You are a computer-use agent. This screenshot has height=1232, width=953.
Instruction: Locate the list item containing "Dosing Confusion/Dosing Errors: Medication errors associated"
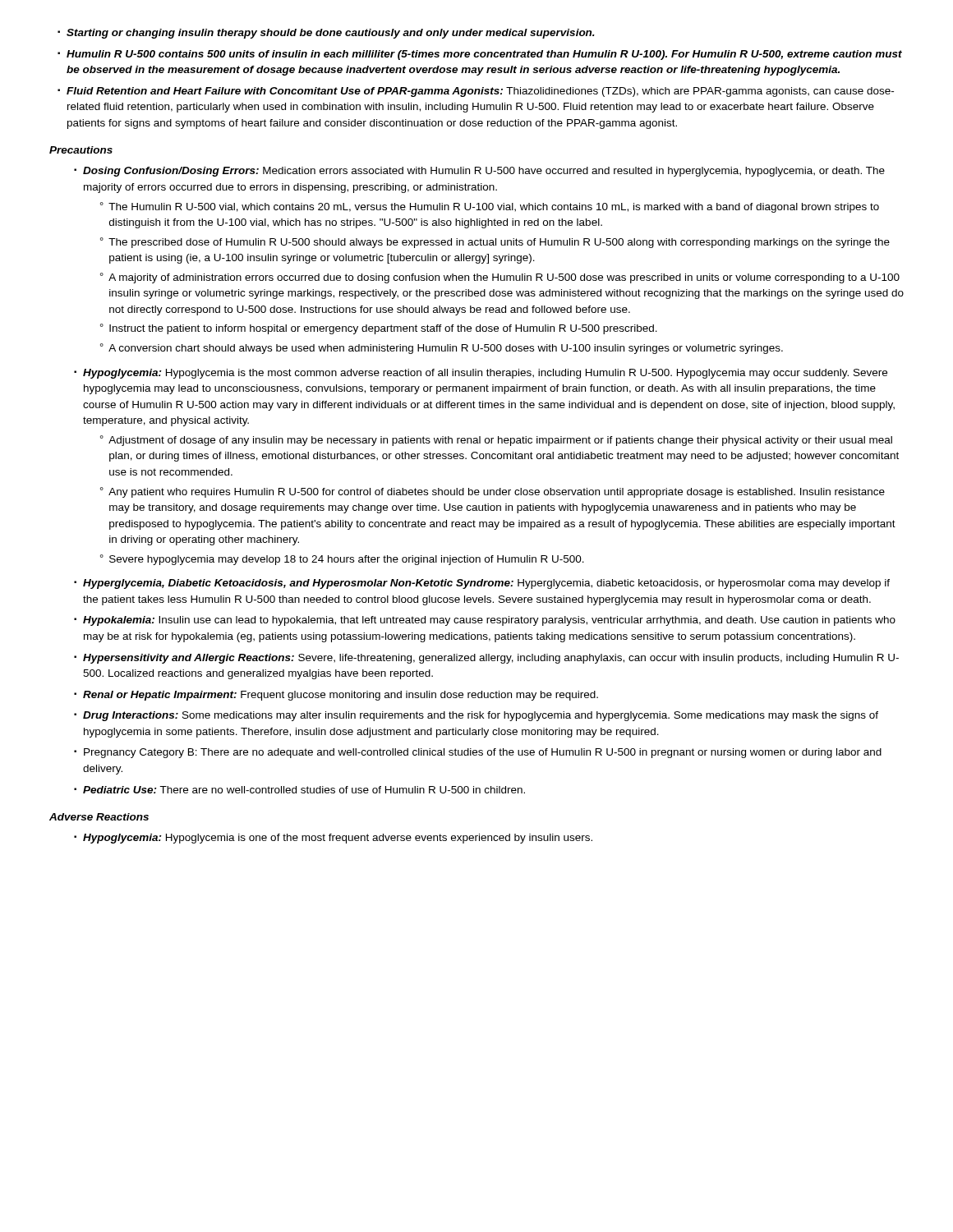coord(493,261)
